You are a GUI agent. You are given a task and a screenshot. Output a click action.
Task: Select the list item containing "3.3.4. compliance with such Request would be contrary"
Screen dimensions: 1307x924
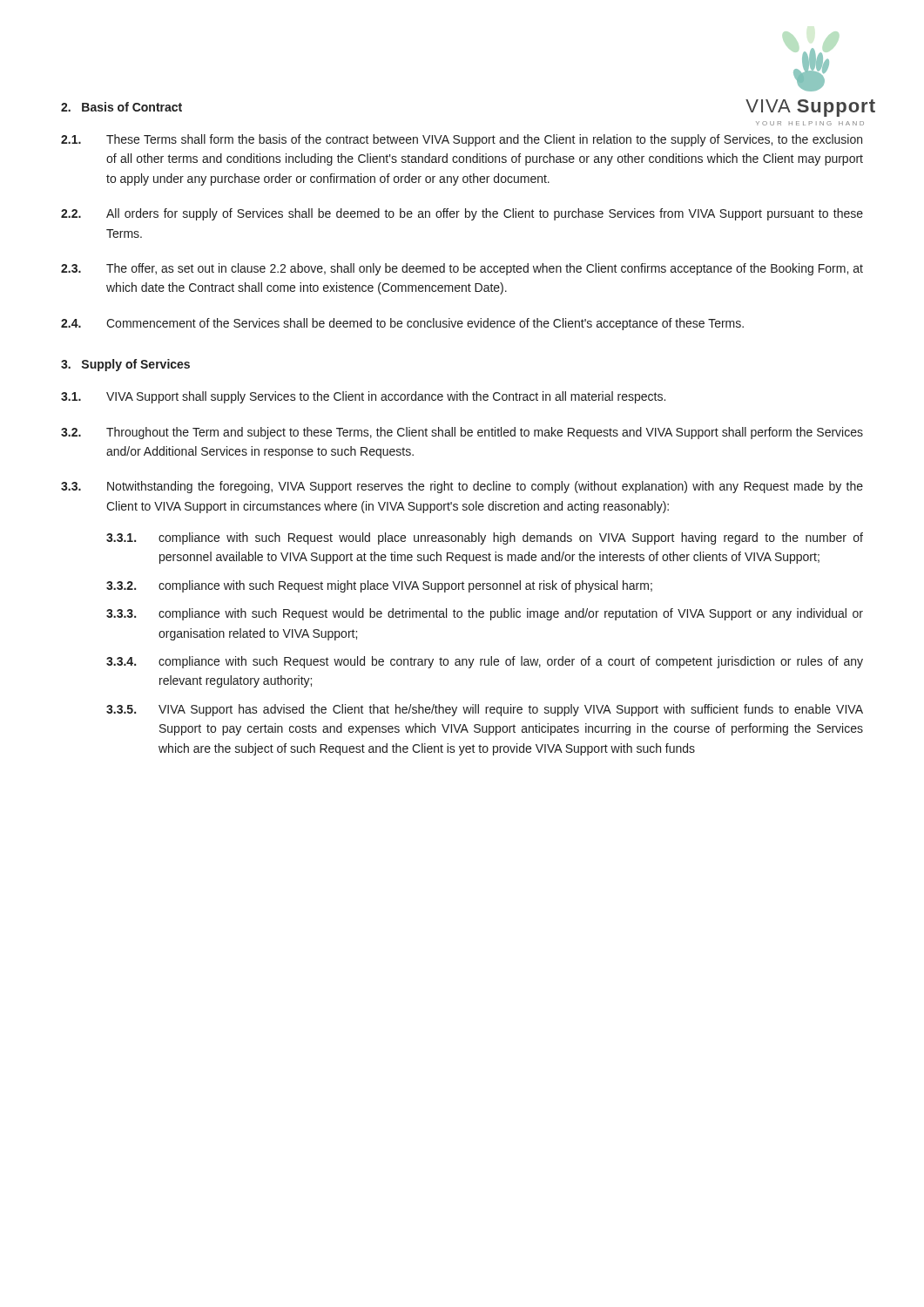pyautogui.click(x=485, y=671)
